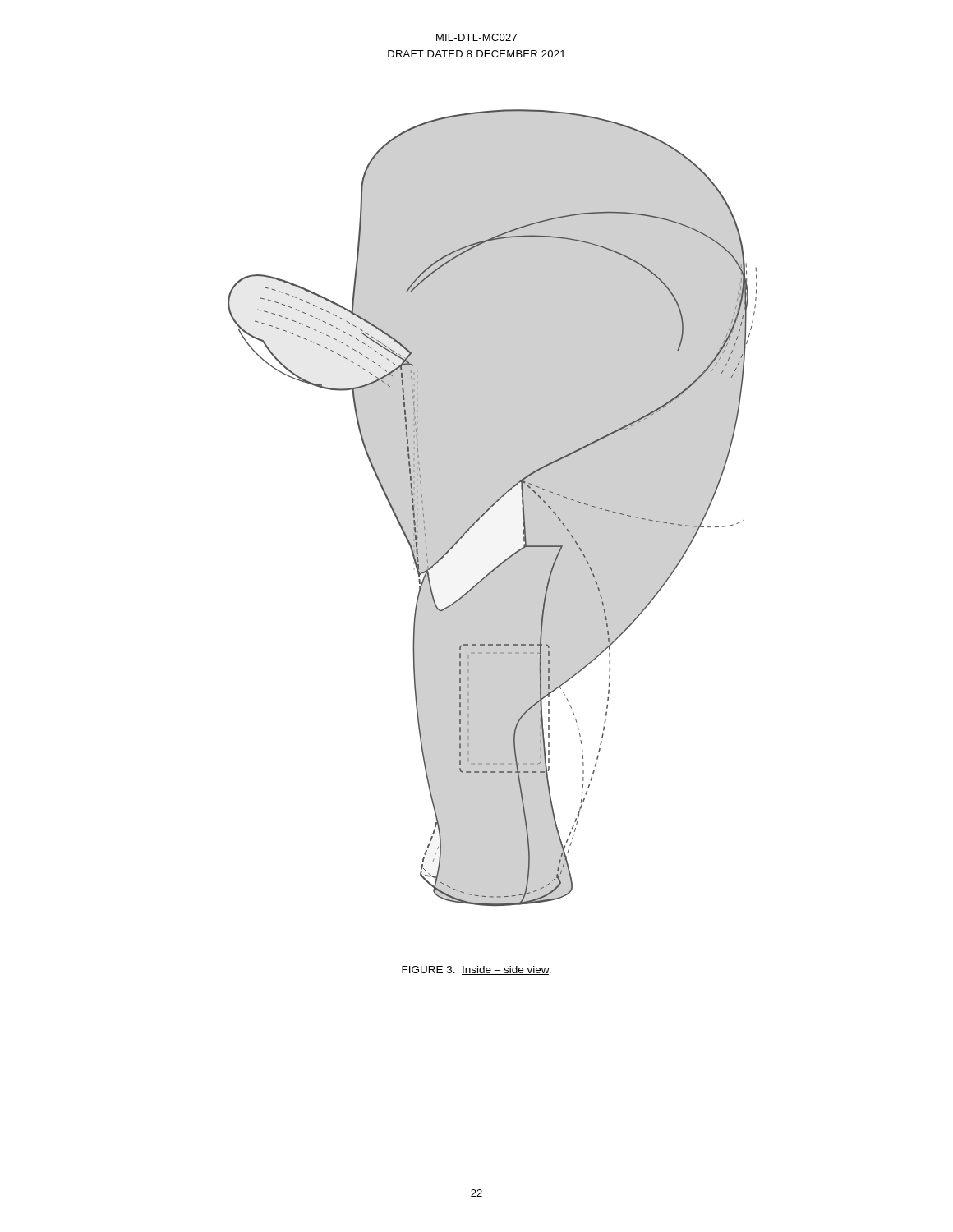
Task: Click on the illustration
Action: (476, 517)
